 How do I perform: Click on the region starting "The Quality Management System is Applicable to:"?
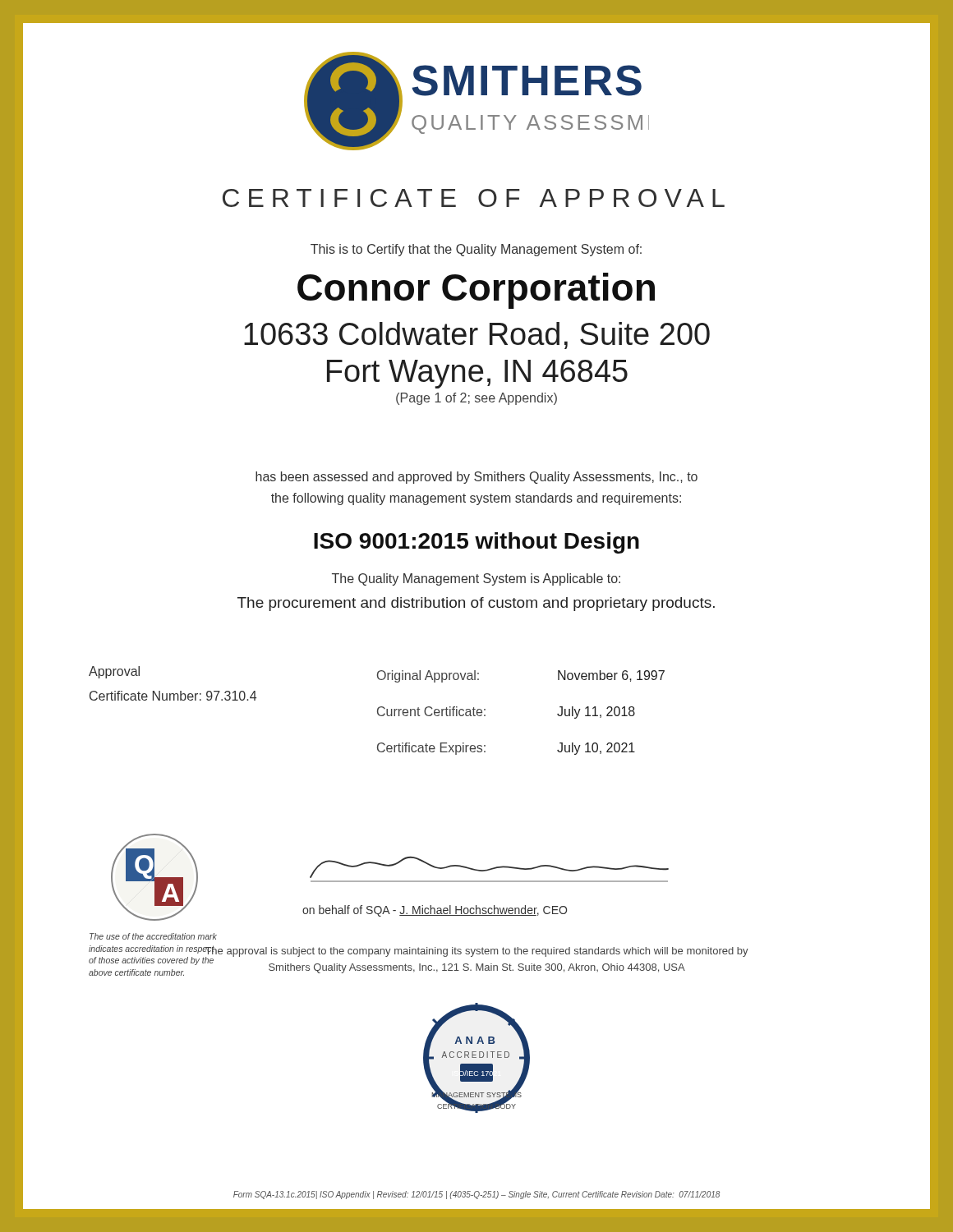click(x=476, y=579)
